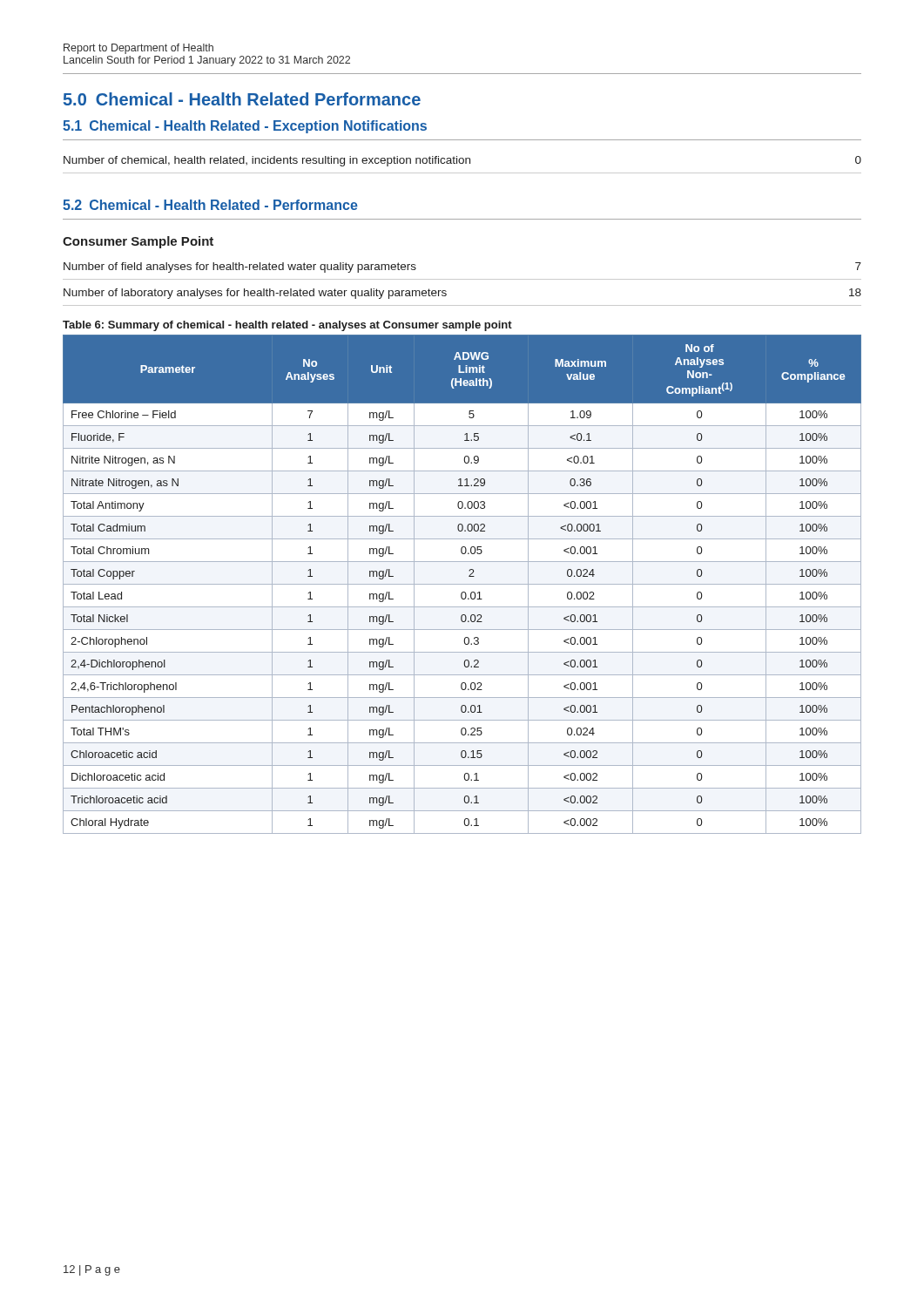924x1307 pixels.
Task: Select a caption
Action: pos(462,325)
